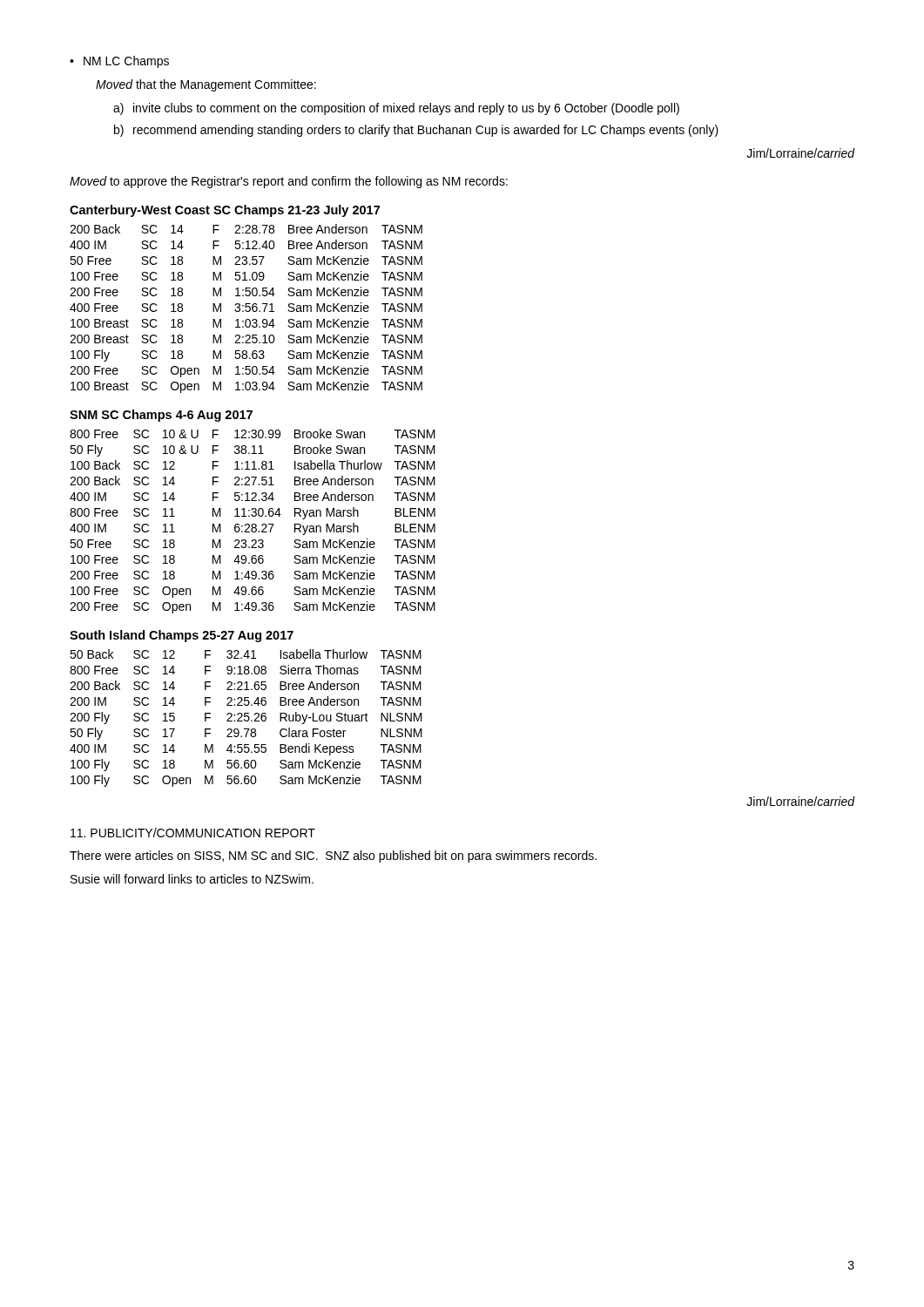The height and width of the screenshot is (1307, 924).
Task: Find the block on this page that starts "a) invite clubs"
Action: tap(397, 108)
